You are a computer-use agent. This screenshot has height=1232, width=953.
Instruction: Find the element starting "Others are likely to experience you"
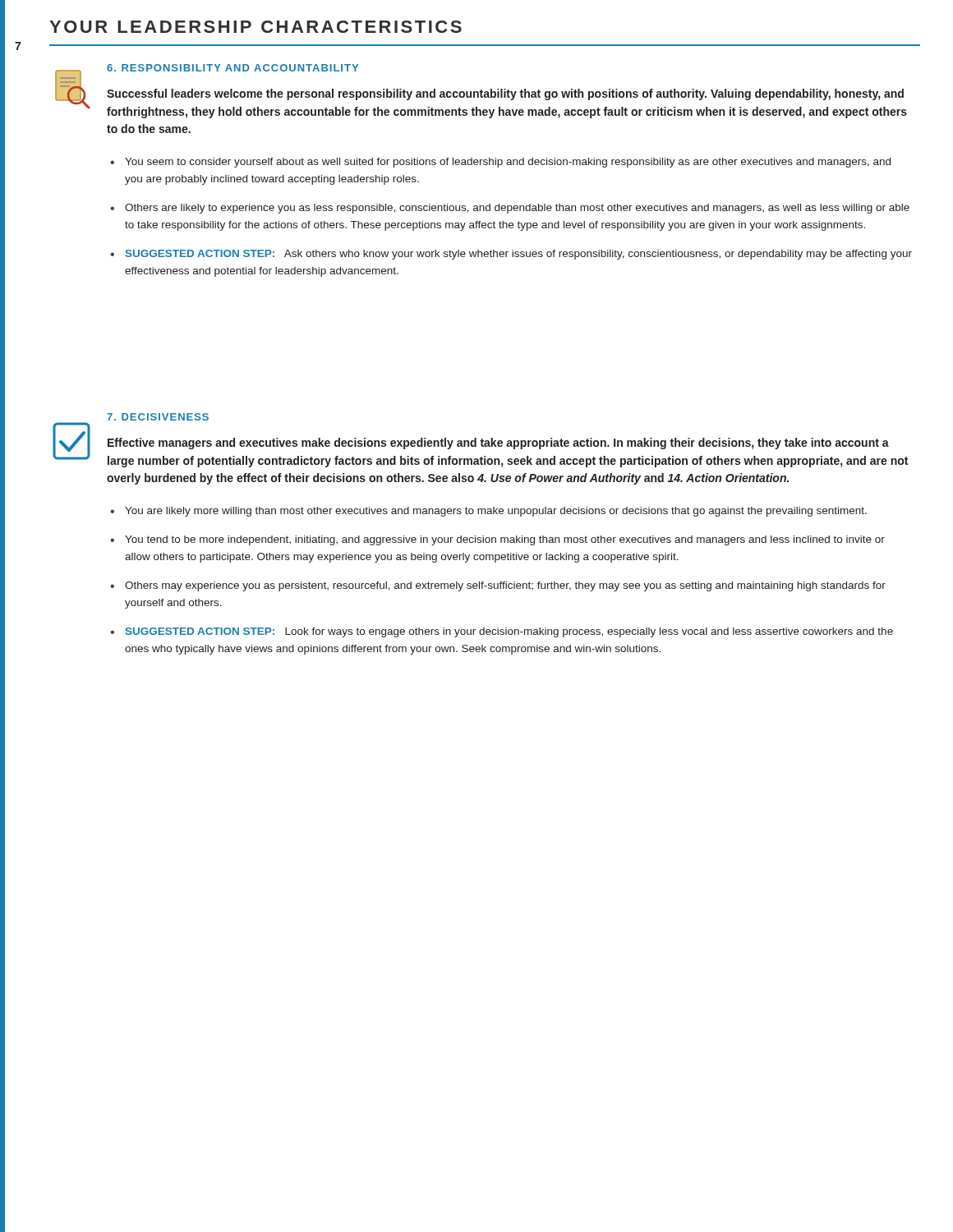[517, 216]
